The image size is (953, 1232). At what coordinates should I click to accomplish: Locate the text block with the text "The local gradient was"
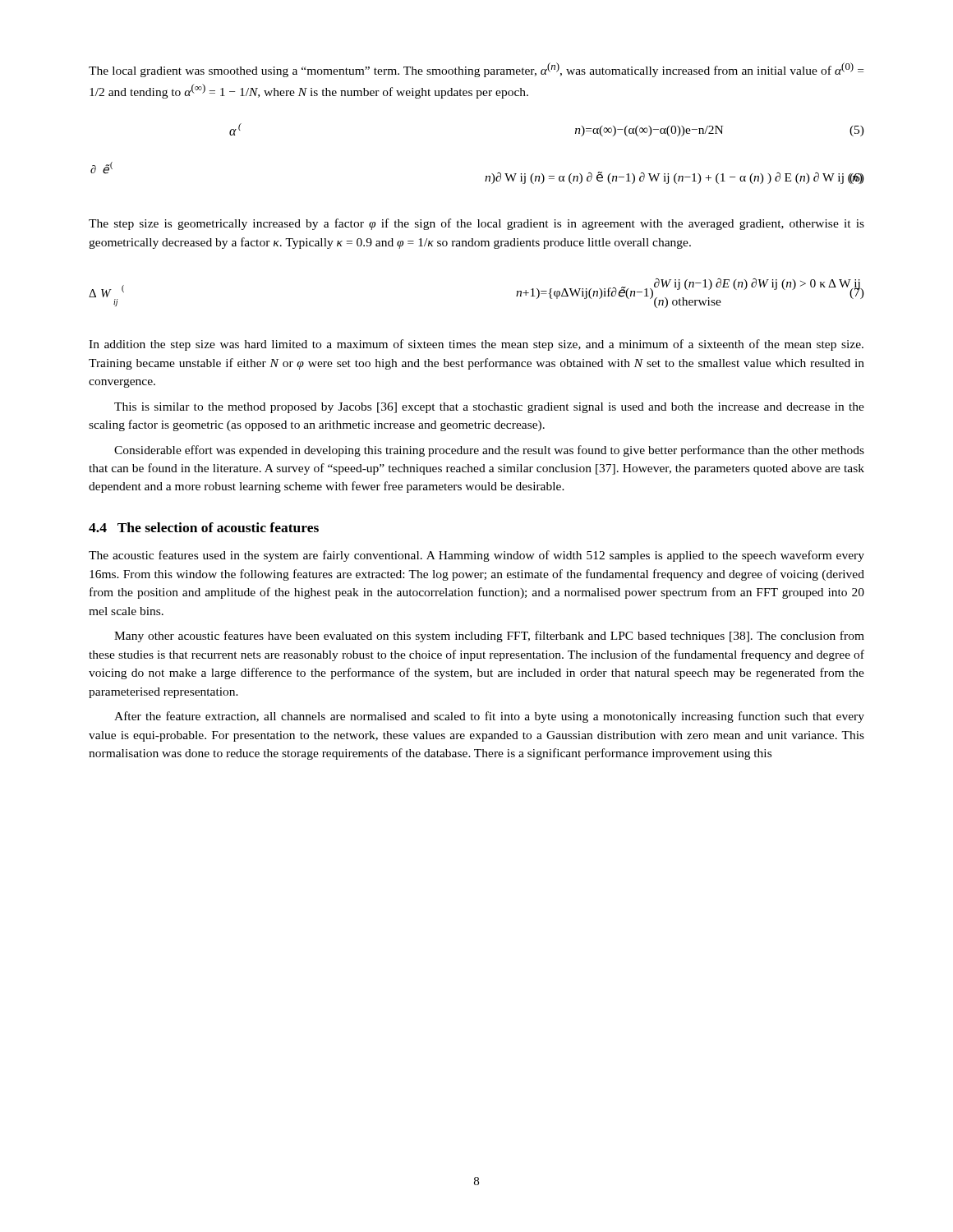pos(476,80)
